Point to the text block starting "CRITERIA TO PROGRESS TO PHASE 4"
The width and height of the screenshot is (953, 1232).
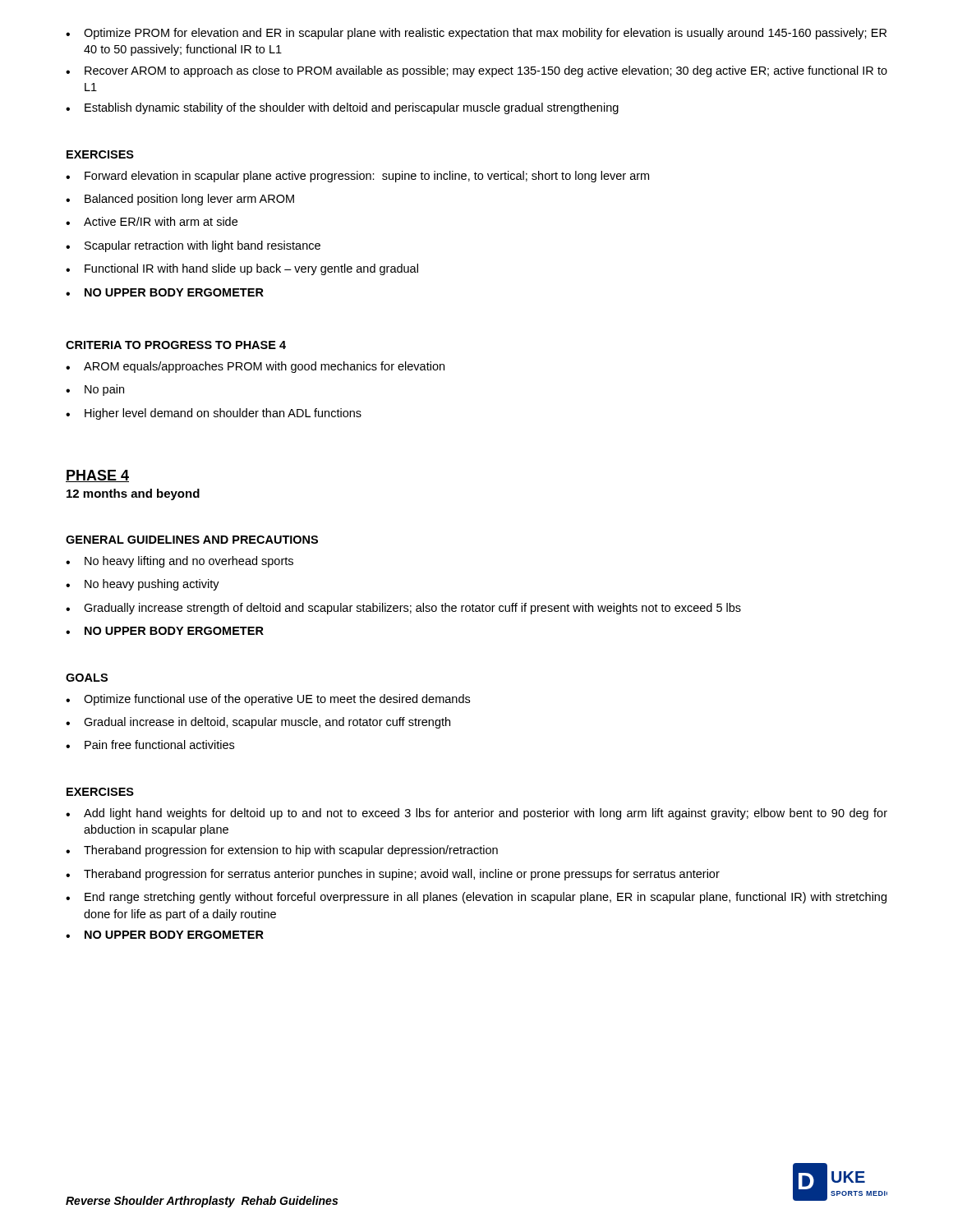pos(176,345)
